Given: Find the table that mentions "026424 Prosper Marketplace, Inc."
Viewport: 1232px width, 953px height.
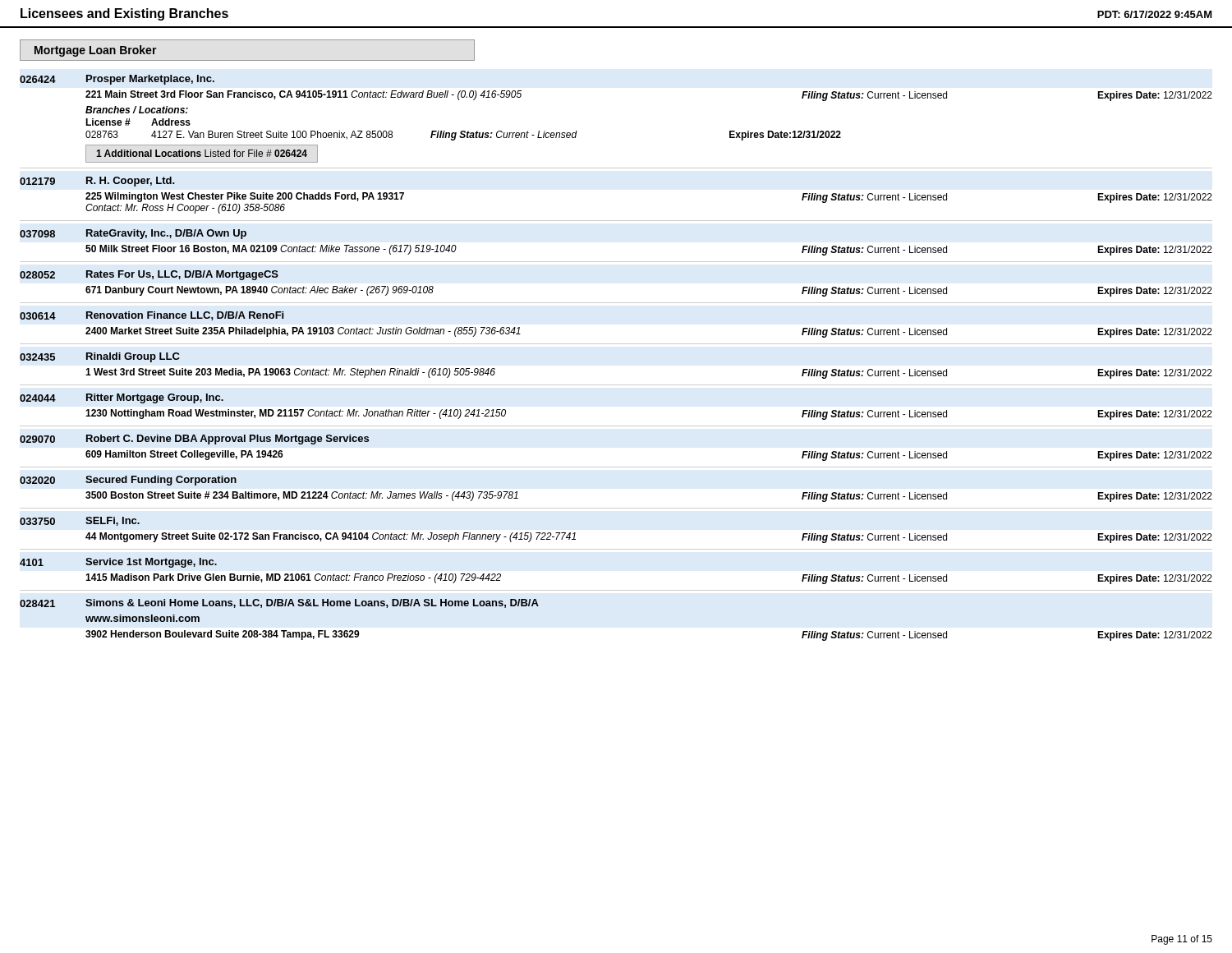Looking at the screenshot, I should coord(616,357).
